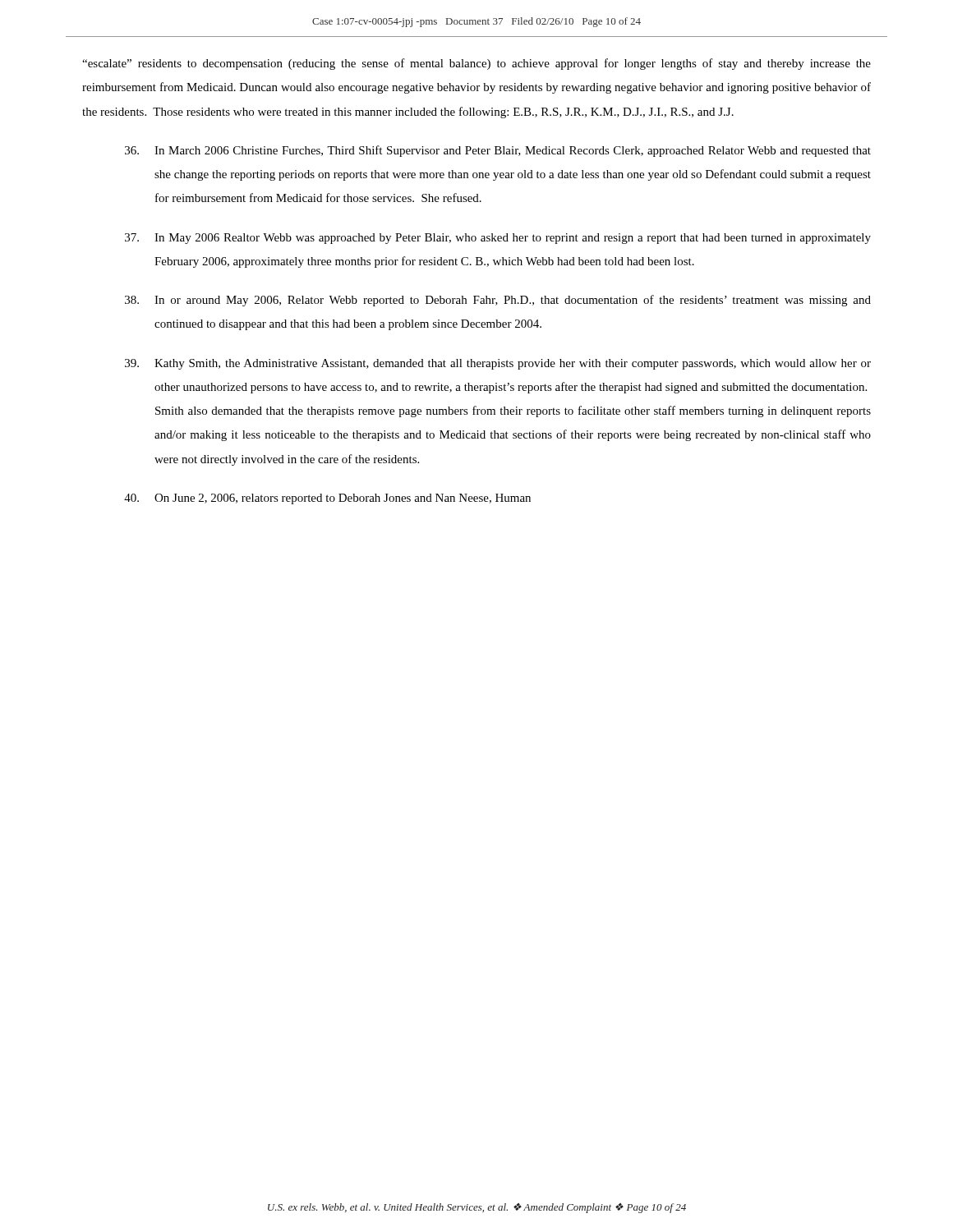953x1232 pixels.
Task: Click on the region starting "“escalate” residents to decompensation"
Action: pos(476,88)
